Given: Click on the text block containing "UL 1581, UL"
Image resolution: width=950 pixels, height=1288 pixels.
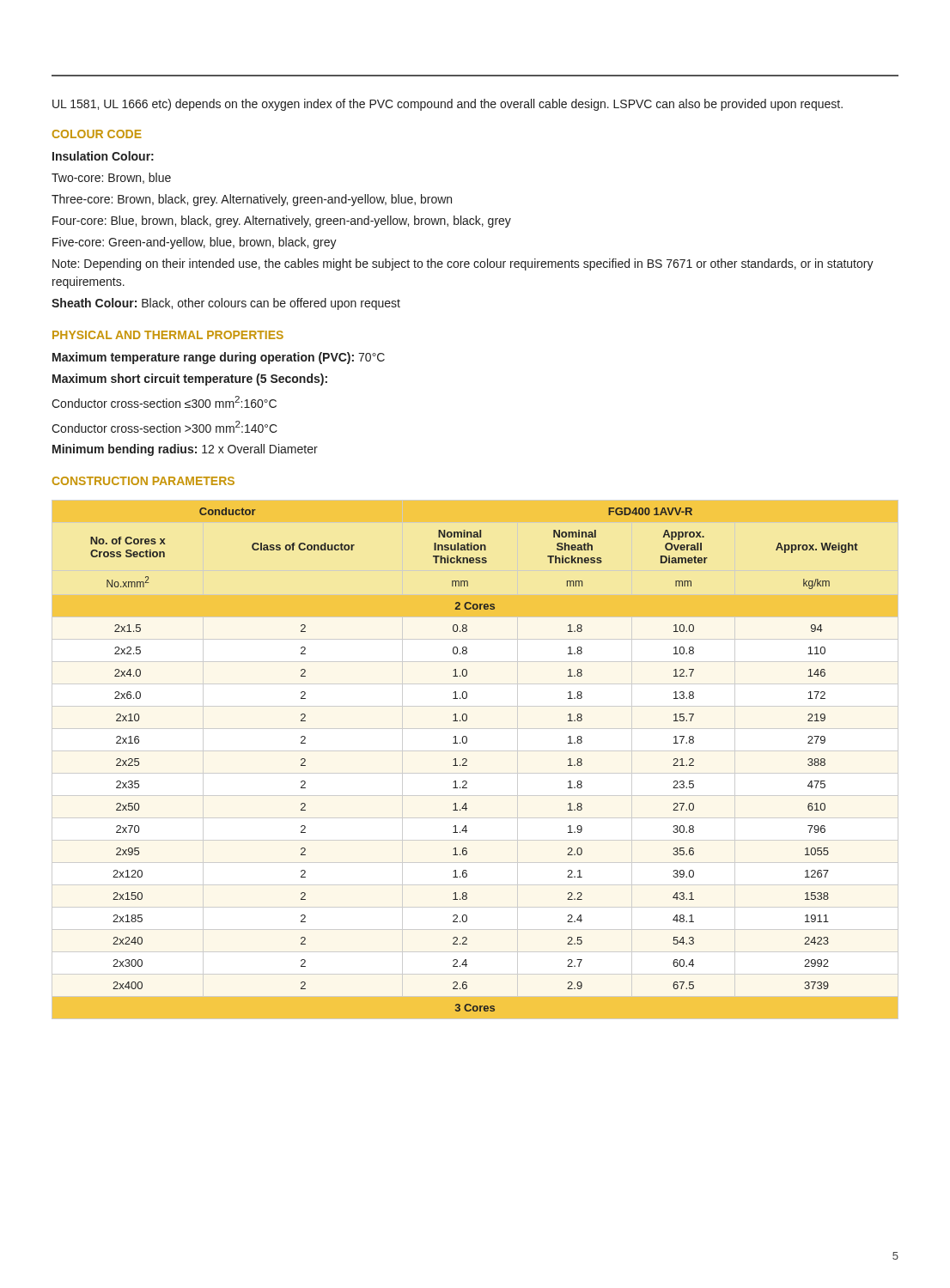Looking at the screenshot, I should coord(475,104).
